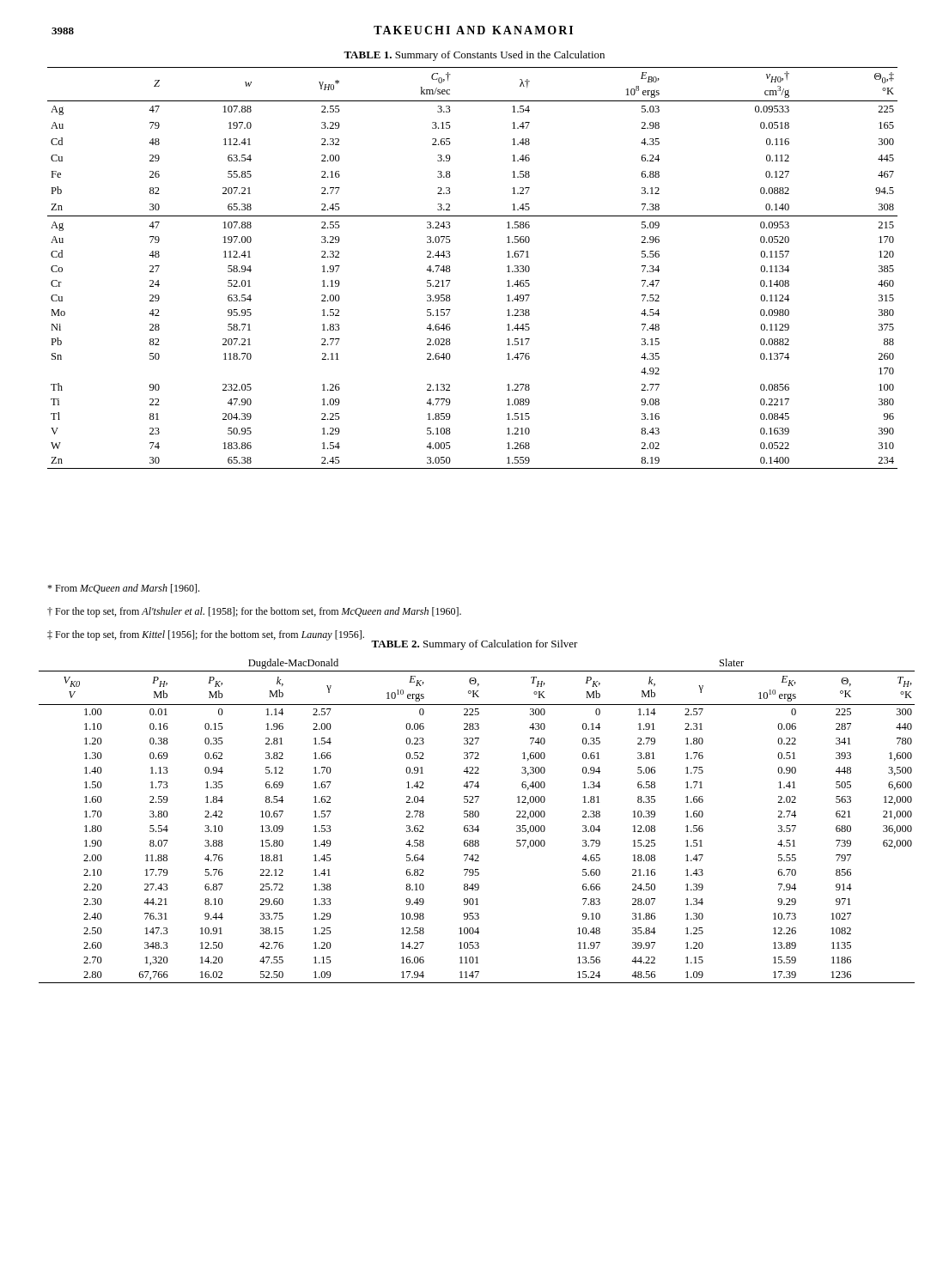Click on the caption with the text "TABLE 2. Summary of Calculation for"
This screenshot has height=1288, width=949.
[x=474, y=644]
